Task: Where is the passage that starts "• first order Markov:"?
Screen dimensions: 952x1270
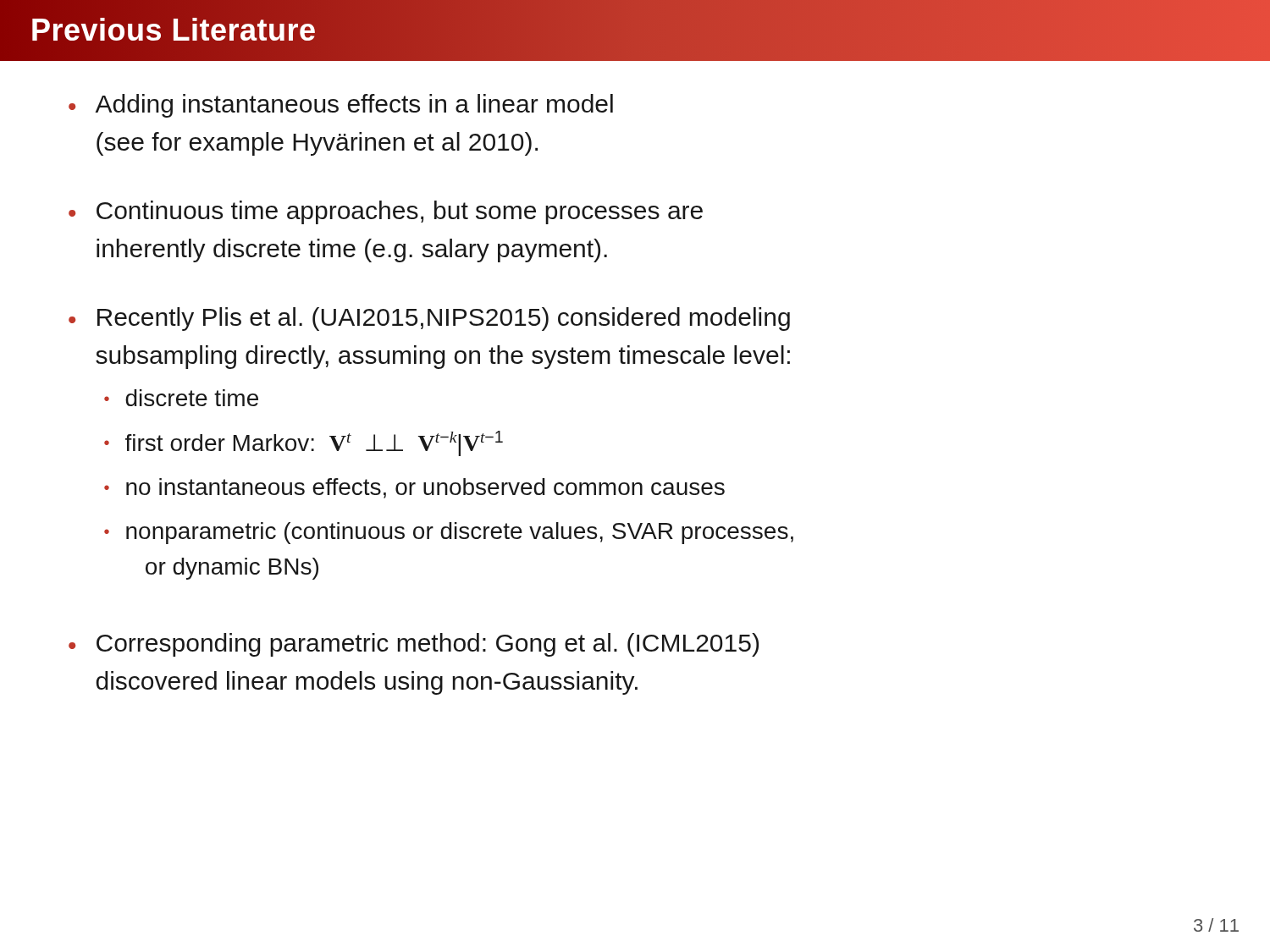Action: (x=304, y=443)
